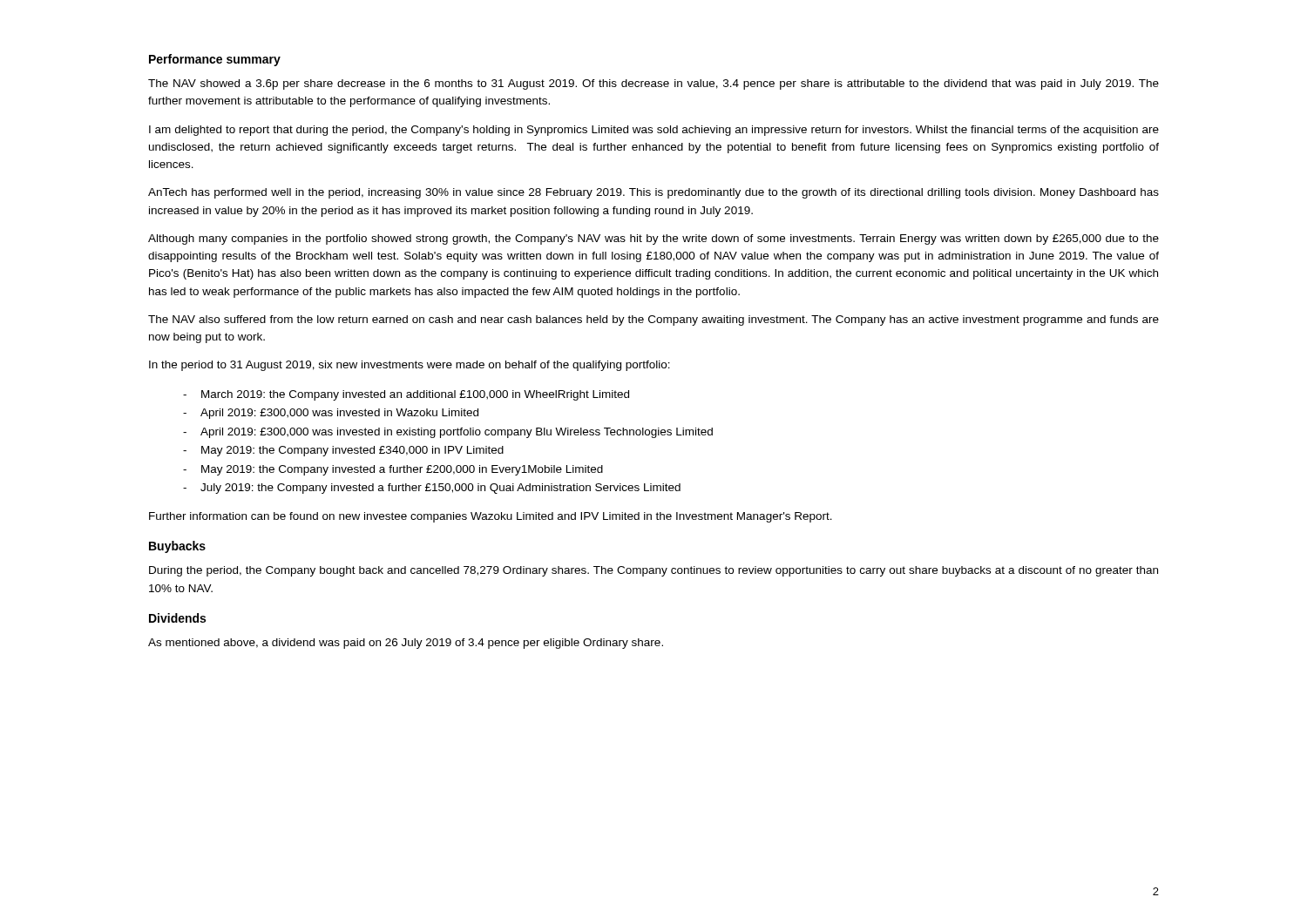Navigate to the region starting "Although many companies in"
Screen dimensions: 924x1307
pyautogui.click(x=654, y=264)
